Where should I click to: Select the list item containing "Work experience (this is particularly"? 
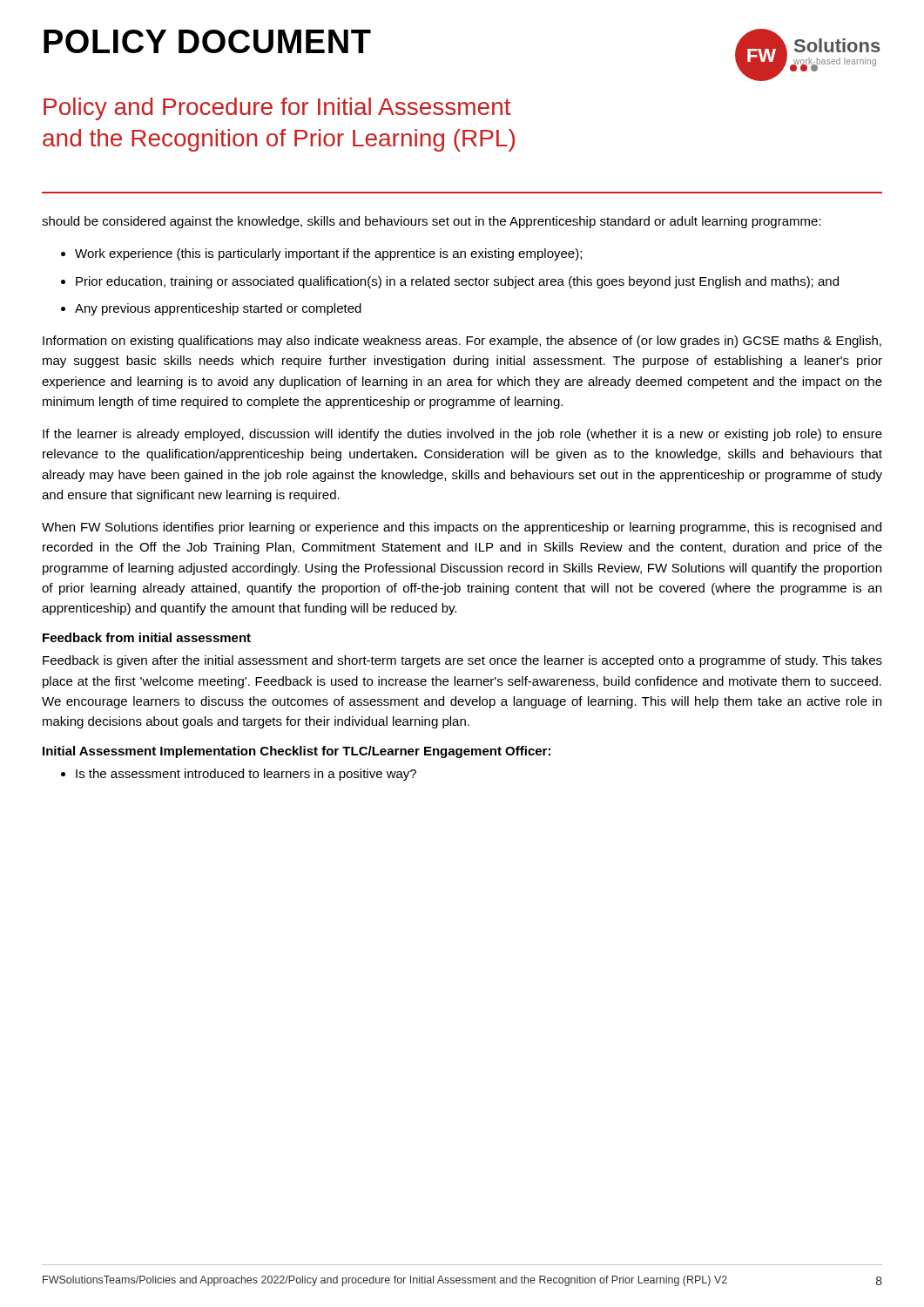point(329,253)
